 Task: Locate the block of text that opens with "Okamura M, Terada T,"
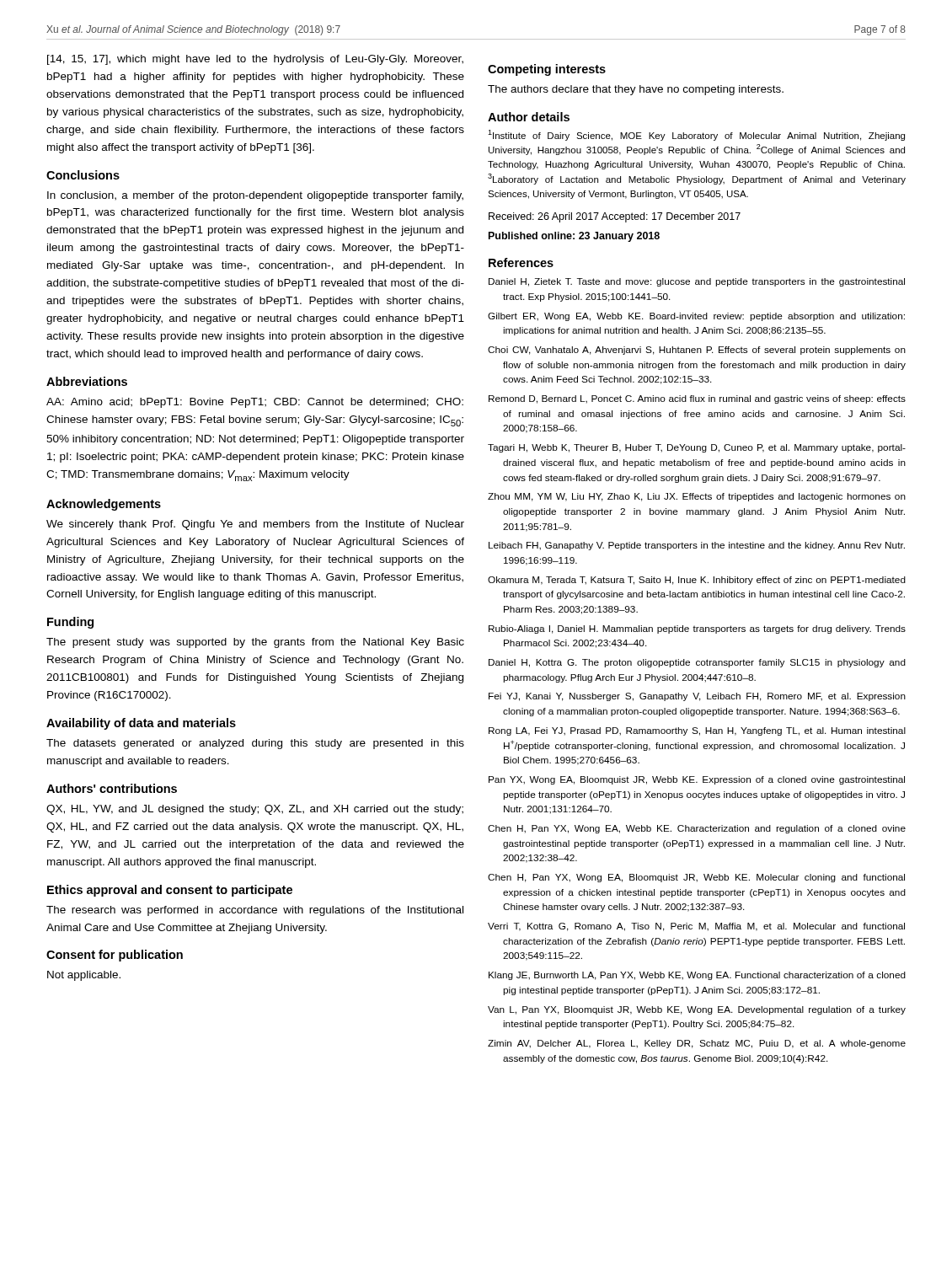click(x=697, y=595)
